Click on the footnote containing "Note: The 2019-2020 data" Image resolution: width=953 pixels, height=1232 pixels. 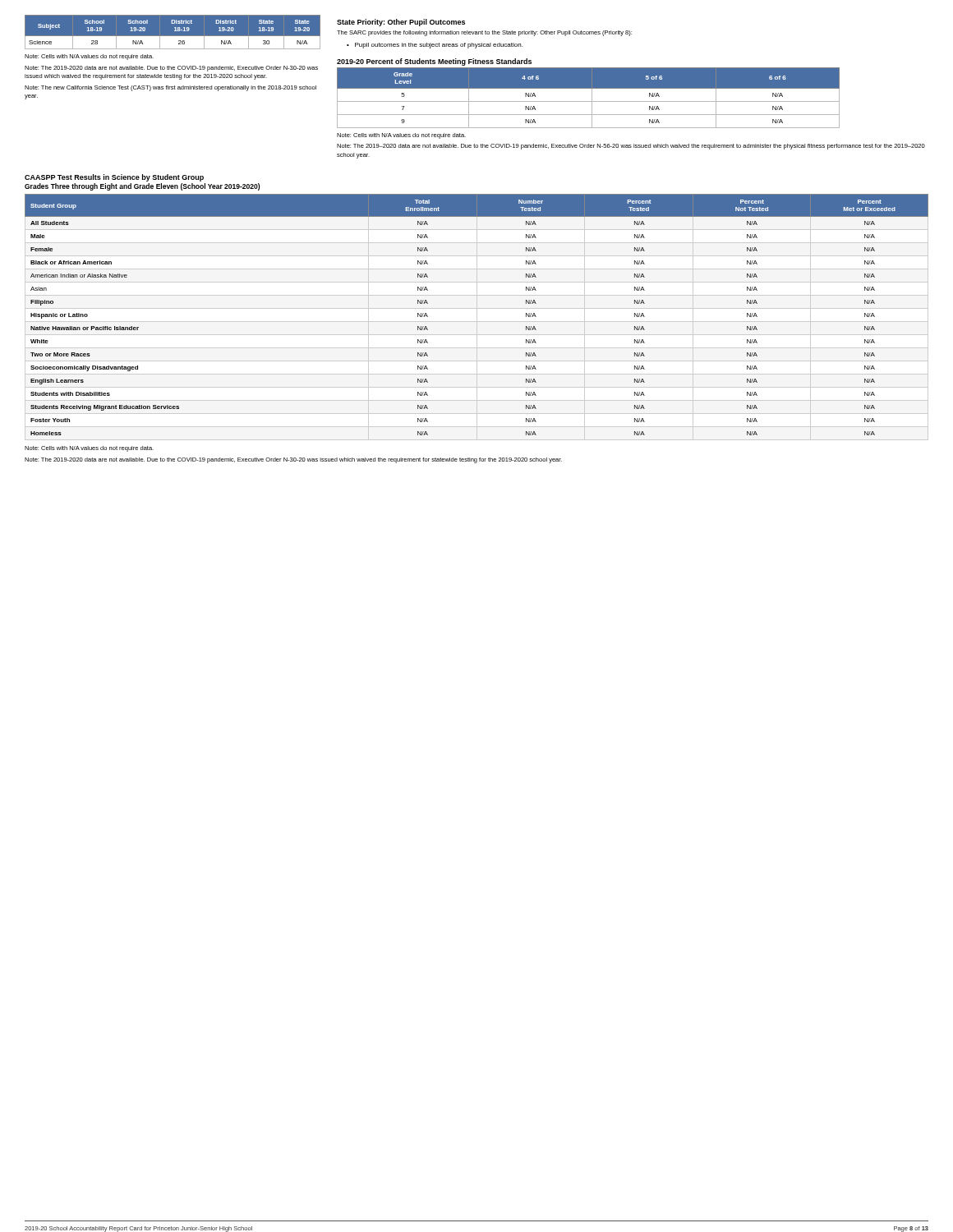pos(293,459)
